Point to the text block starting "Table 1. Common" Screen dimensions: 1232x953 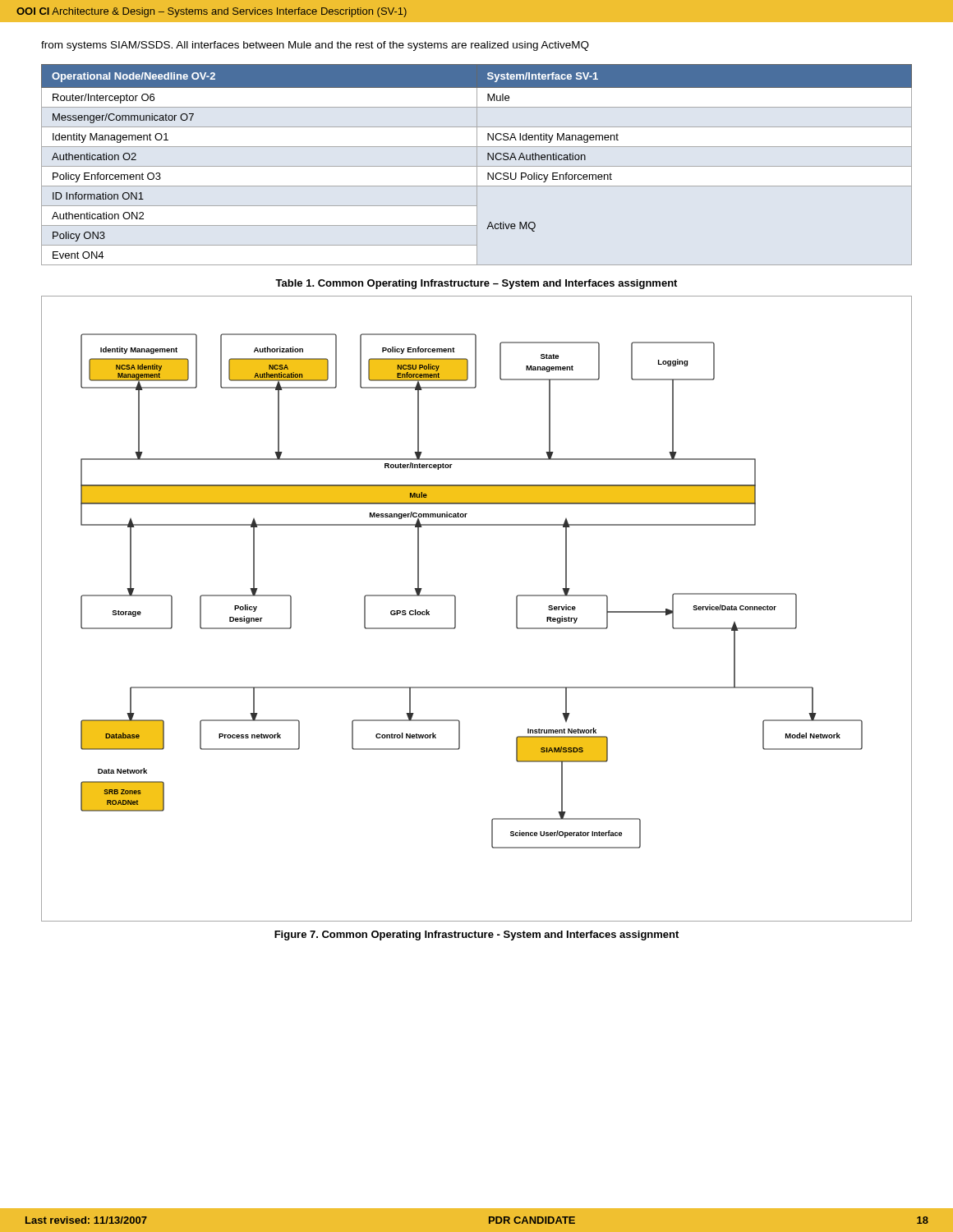coord(476,283)
